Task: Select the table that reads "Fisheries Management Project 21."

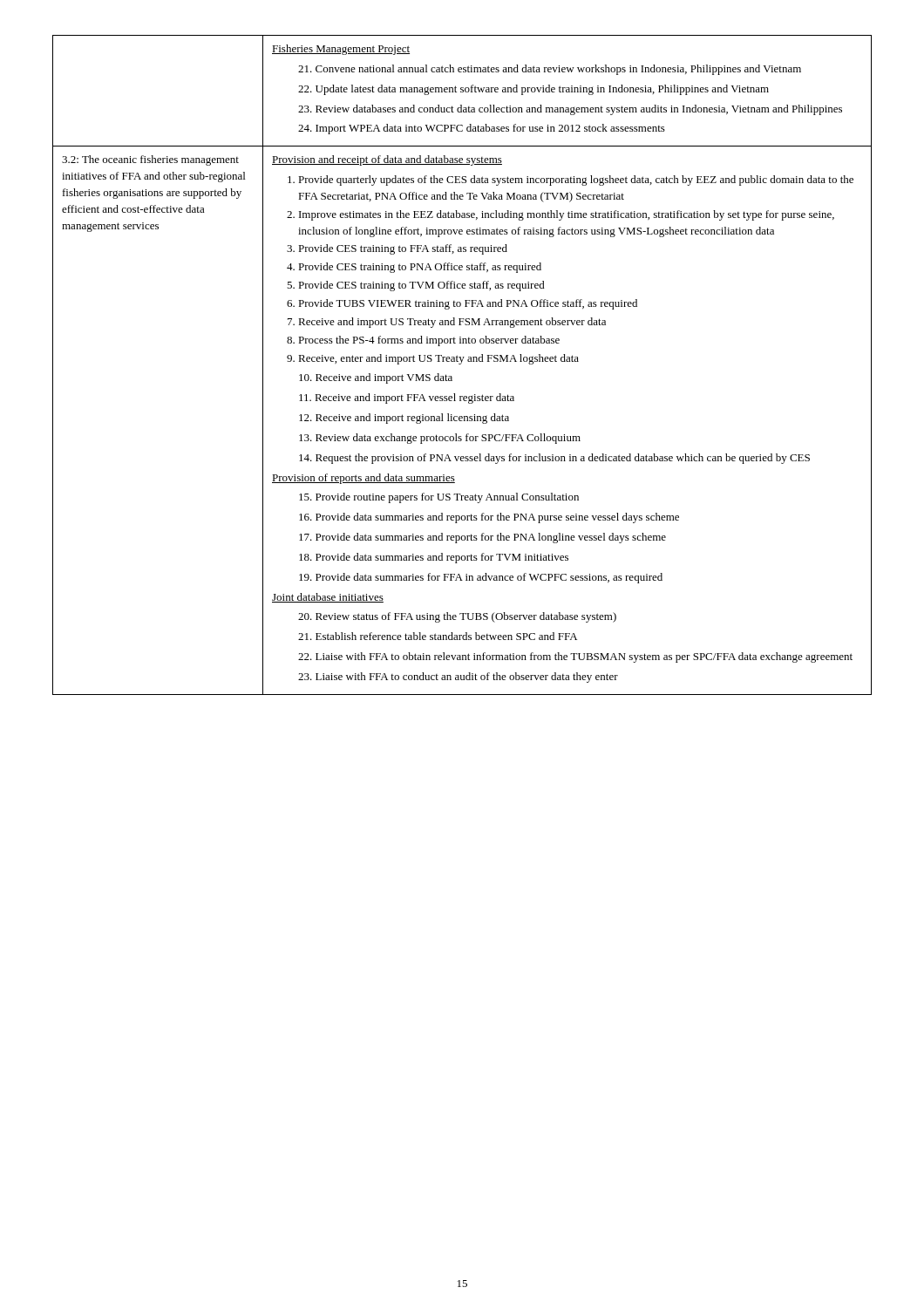Action: point(462,365)
